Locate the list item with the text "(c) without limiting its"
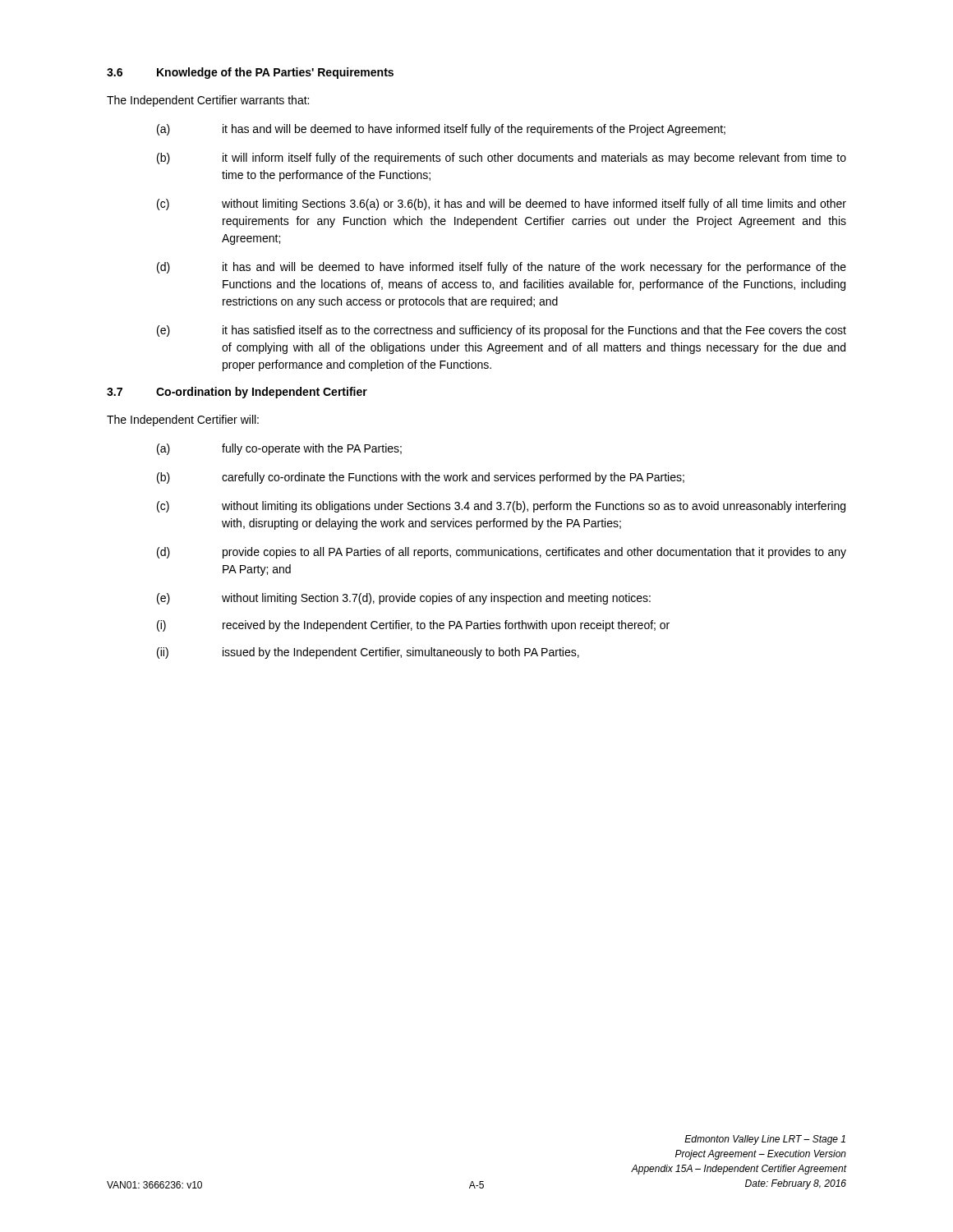 pos(476,515)
